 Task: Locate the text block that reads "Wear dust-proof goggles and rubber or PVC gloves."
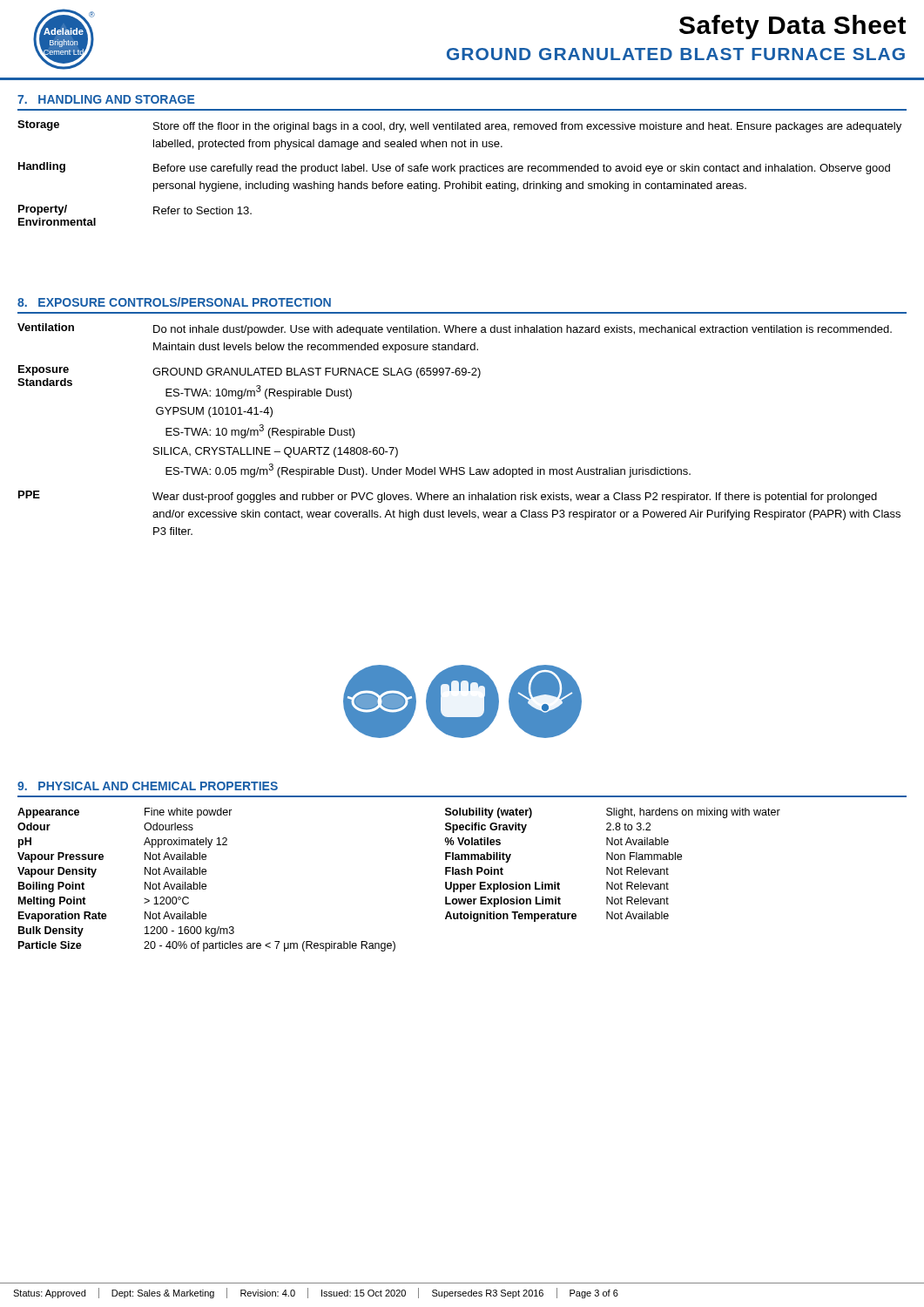(x=527, y=514)
